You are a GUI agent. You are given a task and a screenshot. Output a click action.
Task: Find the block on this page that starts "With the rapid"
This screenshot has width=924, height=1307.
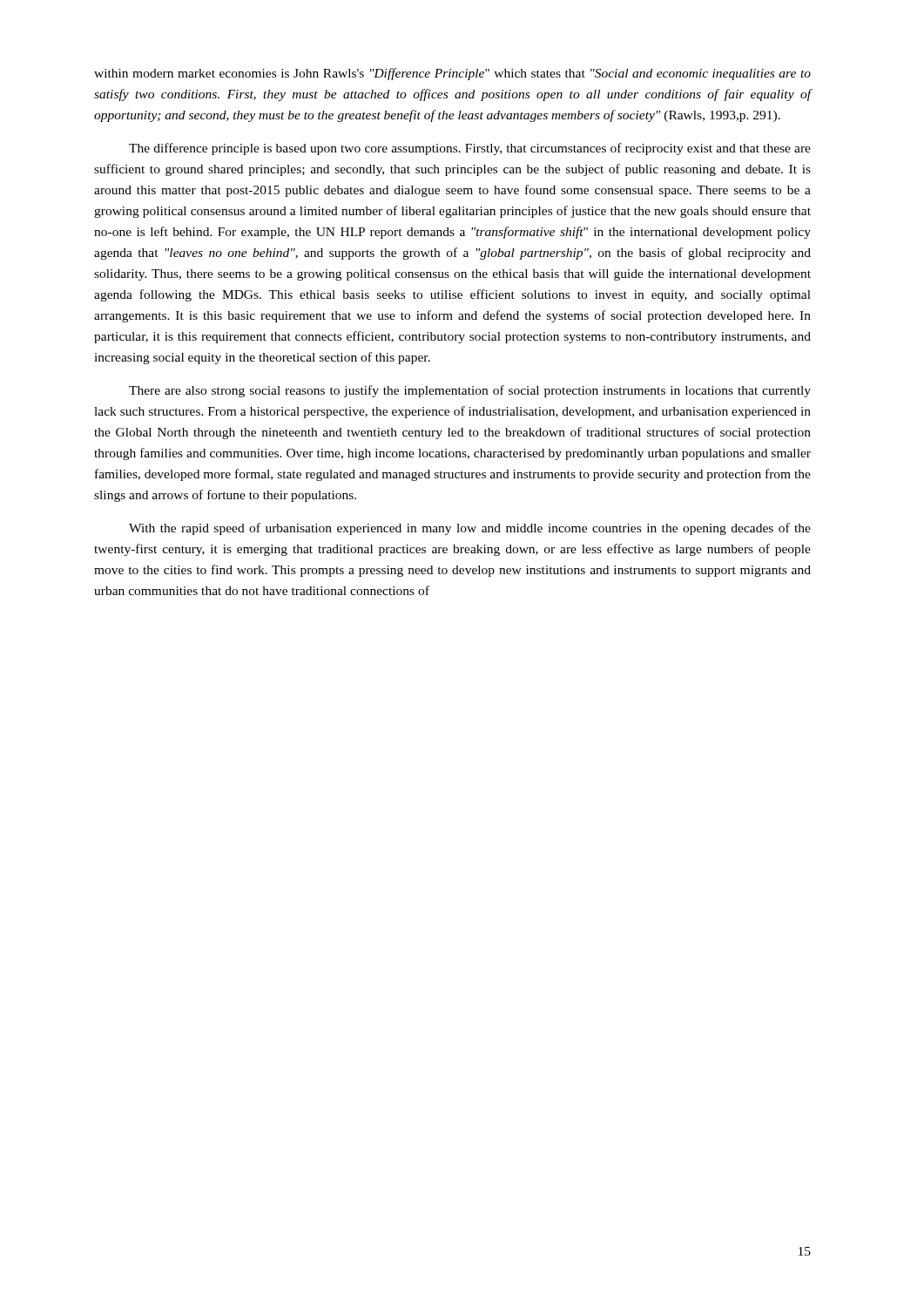click(x=452, y=560)
